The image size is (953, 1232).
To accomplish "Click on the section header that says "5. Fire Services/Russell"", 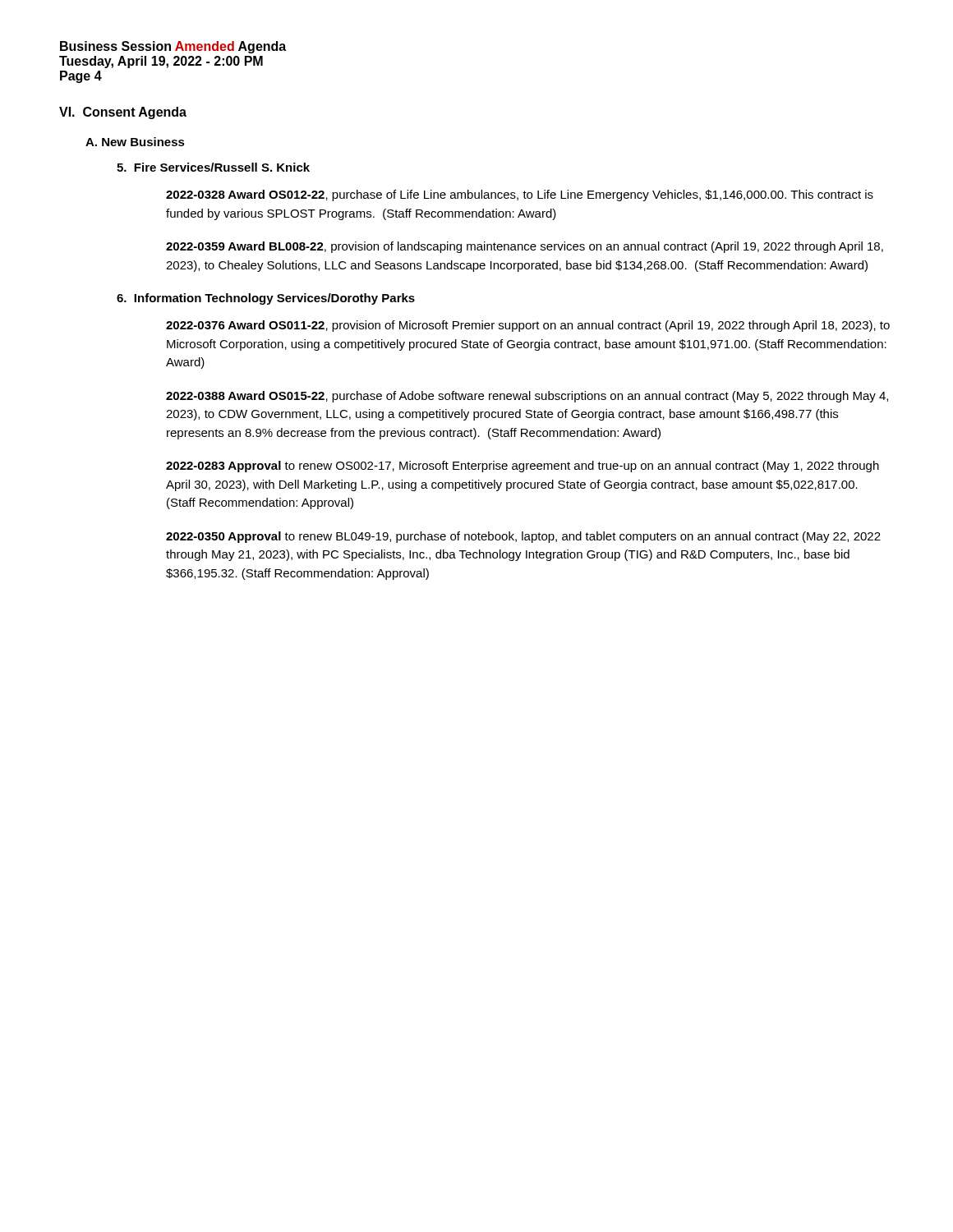I will tap(213, 167).
